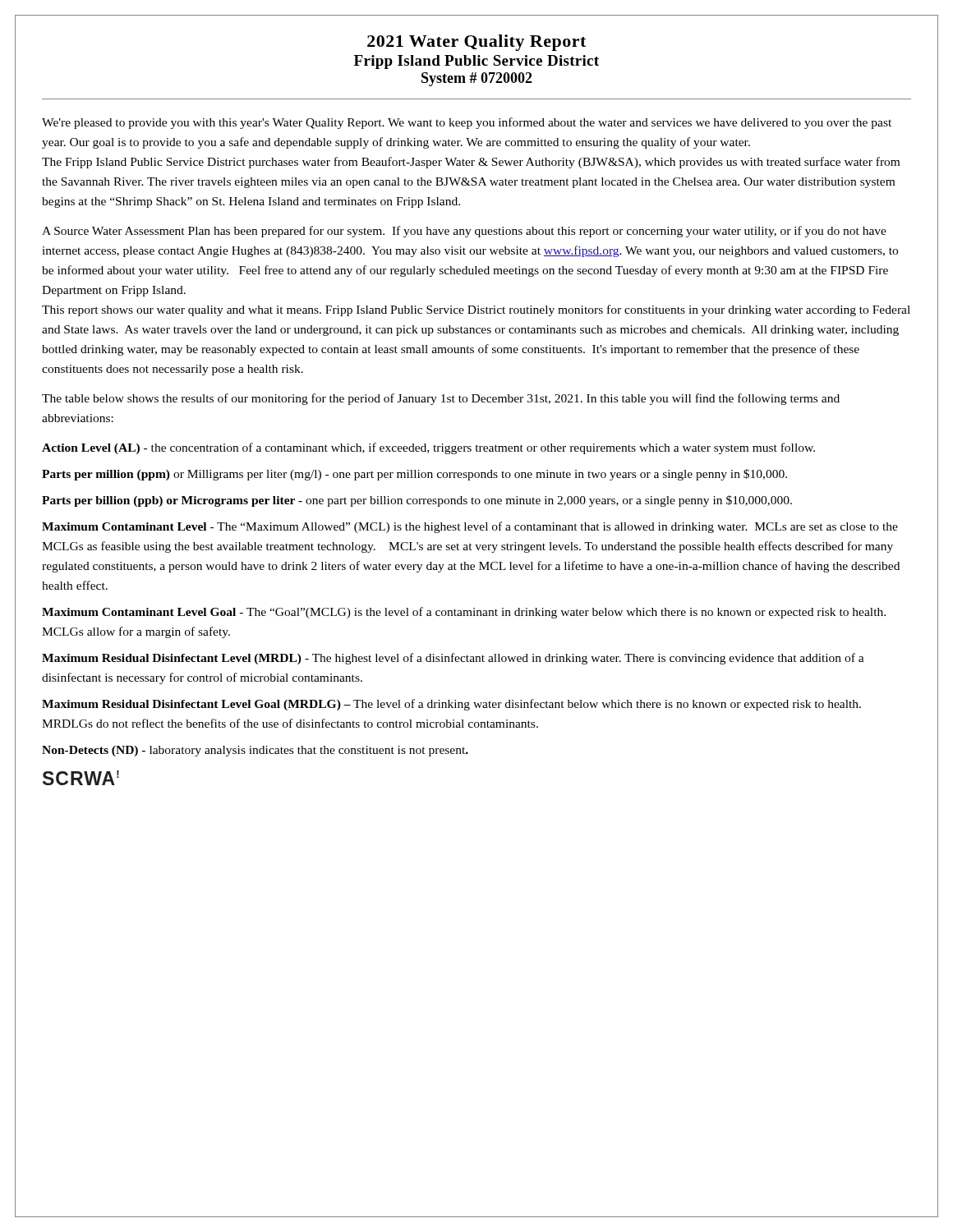This screenshot has width=953, height=1232.
Task: Click on the block starting "Parts per million (ppm) or Milligrams"
Action: click(415, 474)
